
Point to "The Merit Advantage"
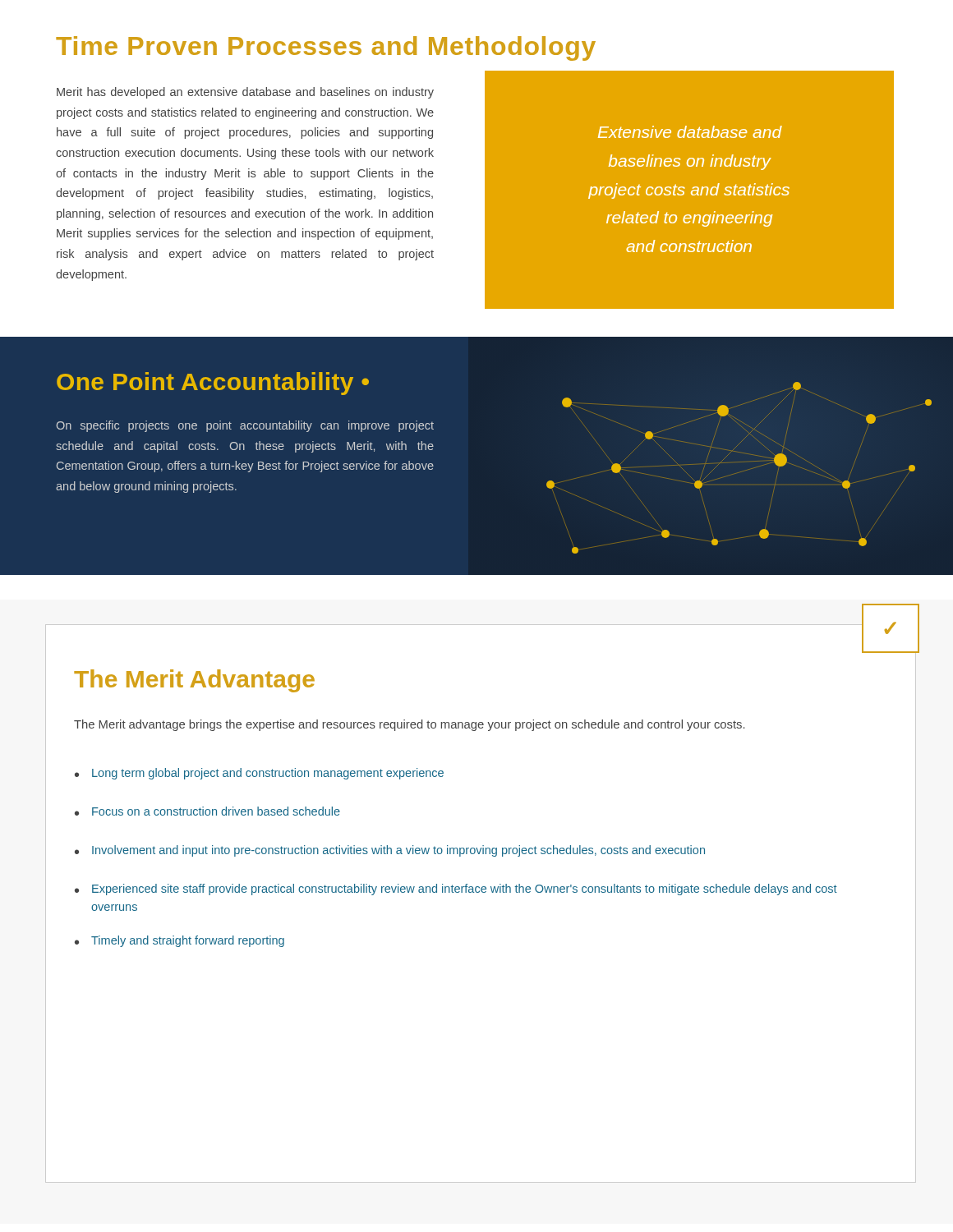pos(195,679)
